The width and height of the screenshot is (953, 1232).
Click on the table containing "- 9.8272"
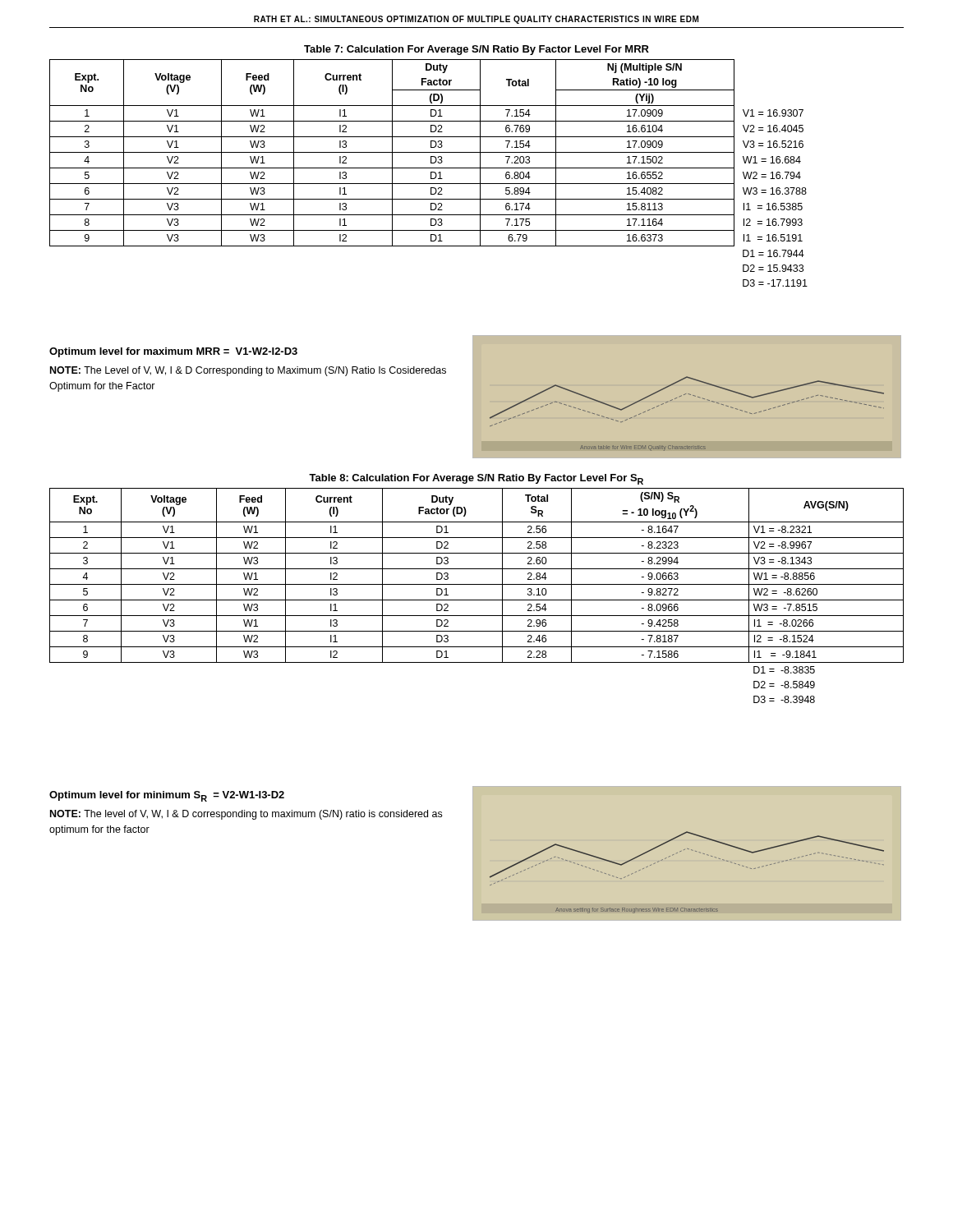(x=476, y=598)
